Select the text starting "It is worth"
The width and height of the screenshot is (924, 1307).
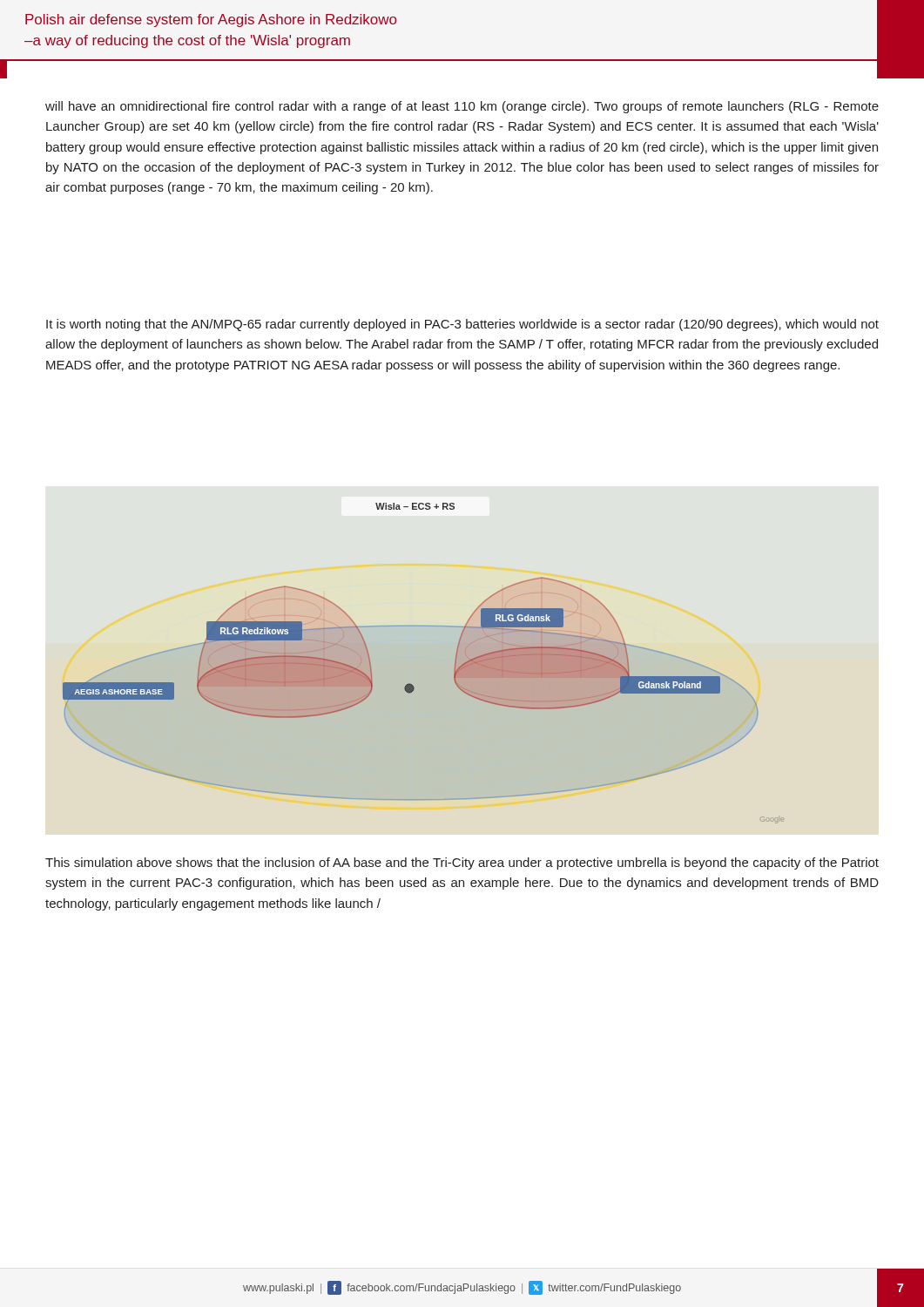pos(462,344)
